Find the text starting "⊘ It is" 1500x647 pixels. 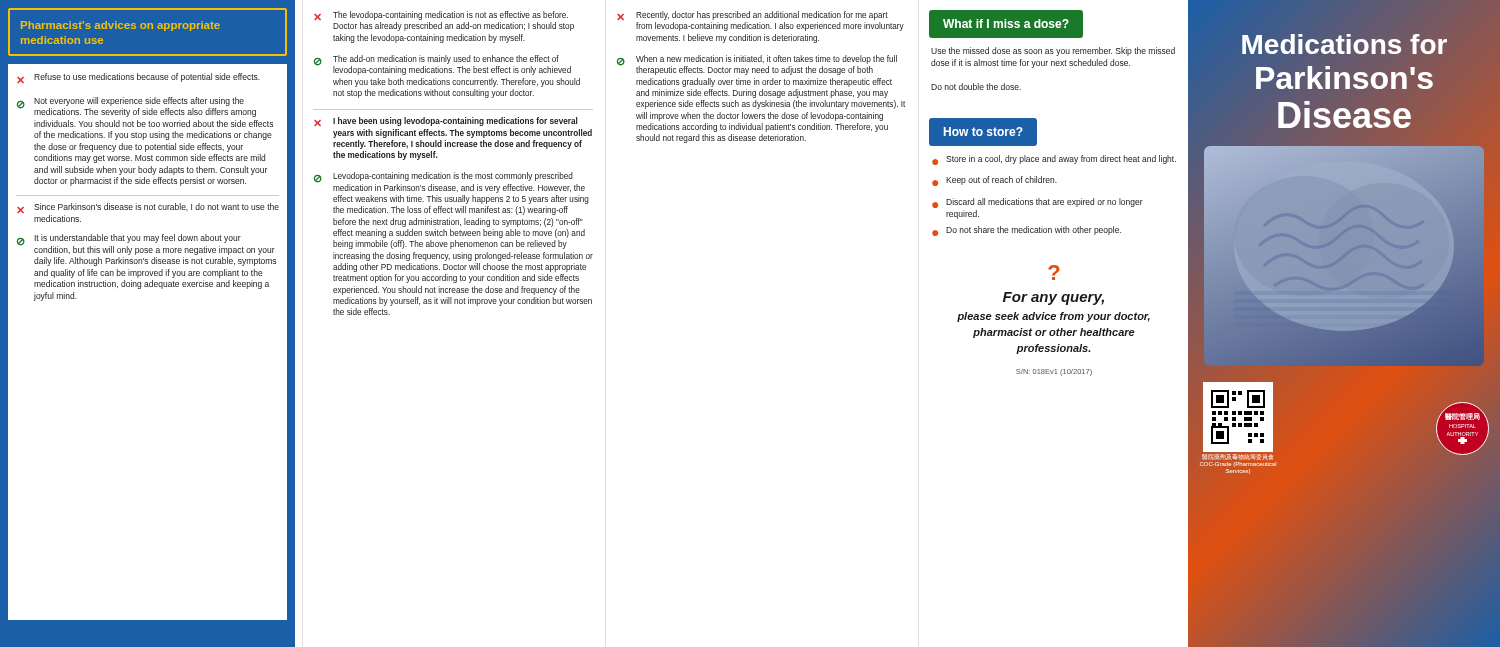click(x=148, y=268)
